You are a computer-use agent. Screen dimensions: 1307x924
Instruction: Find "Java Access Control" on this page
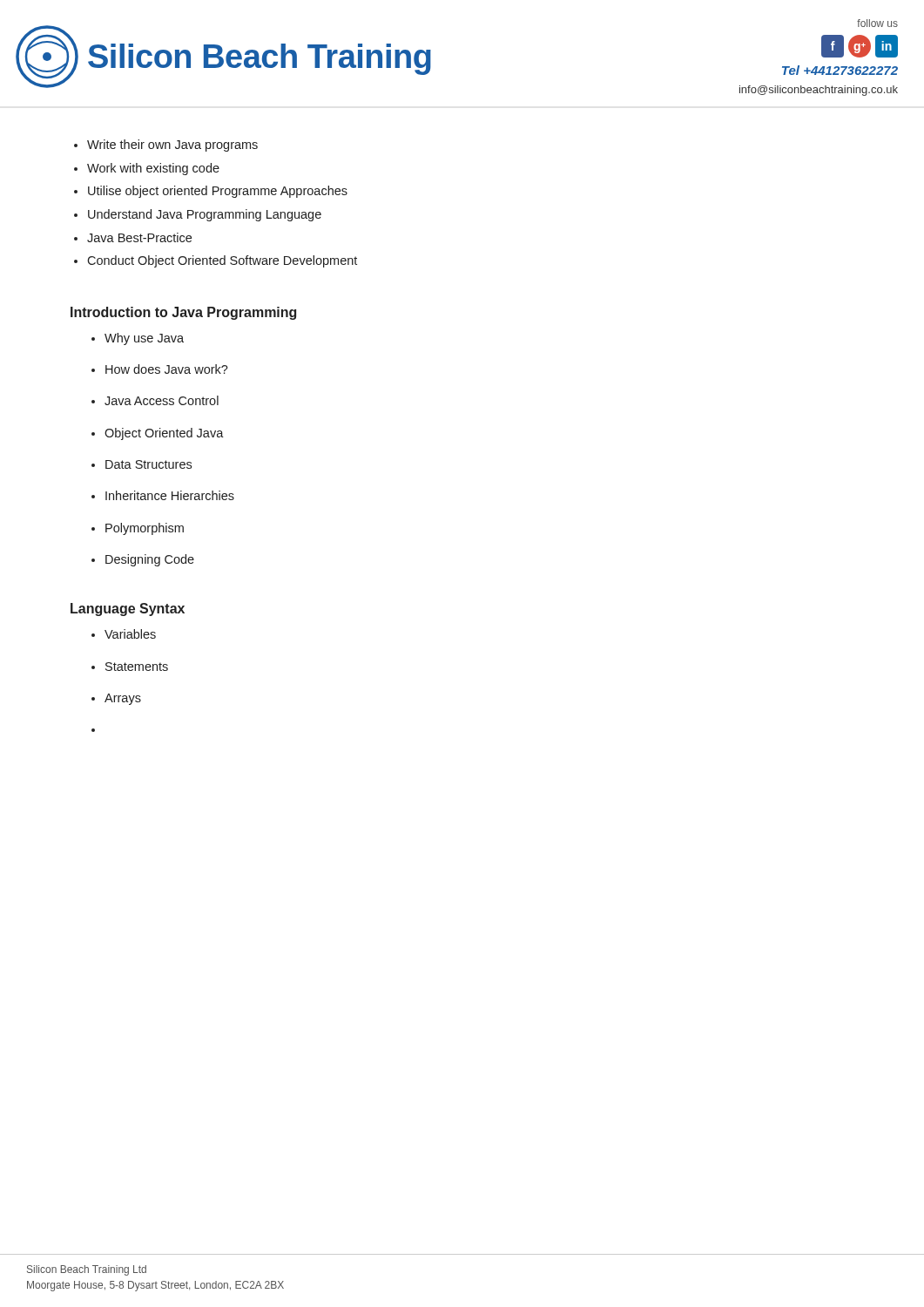pyautogui.click(x=162, y=400)
